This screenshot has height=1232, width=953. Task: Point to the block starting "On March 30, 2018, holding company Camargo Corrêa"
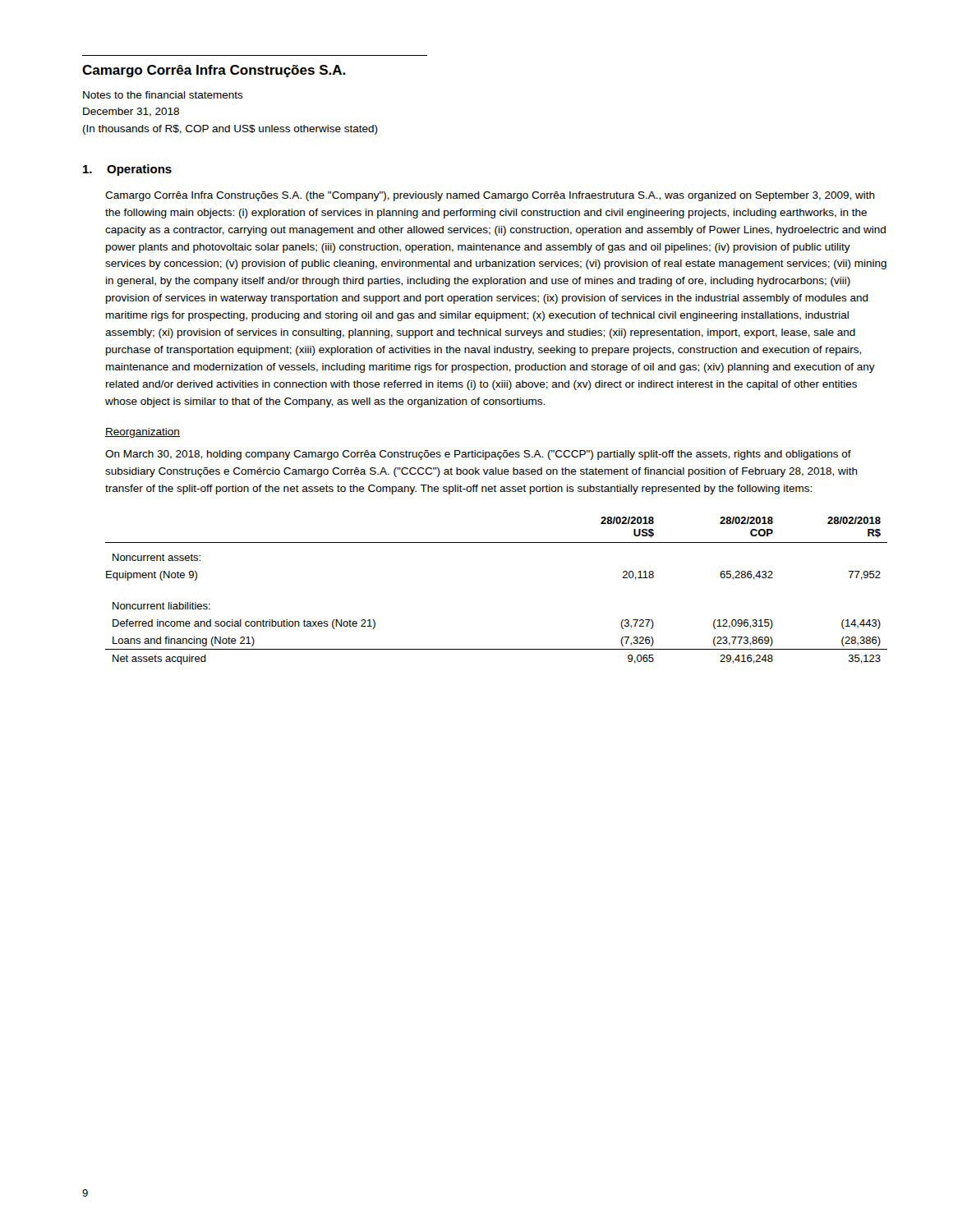tap(481, 471)
